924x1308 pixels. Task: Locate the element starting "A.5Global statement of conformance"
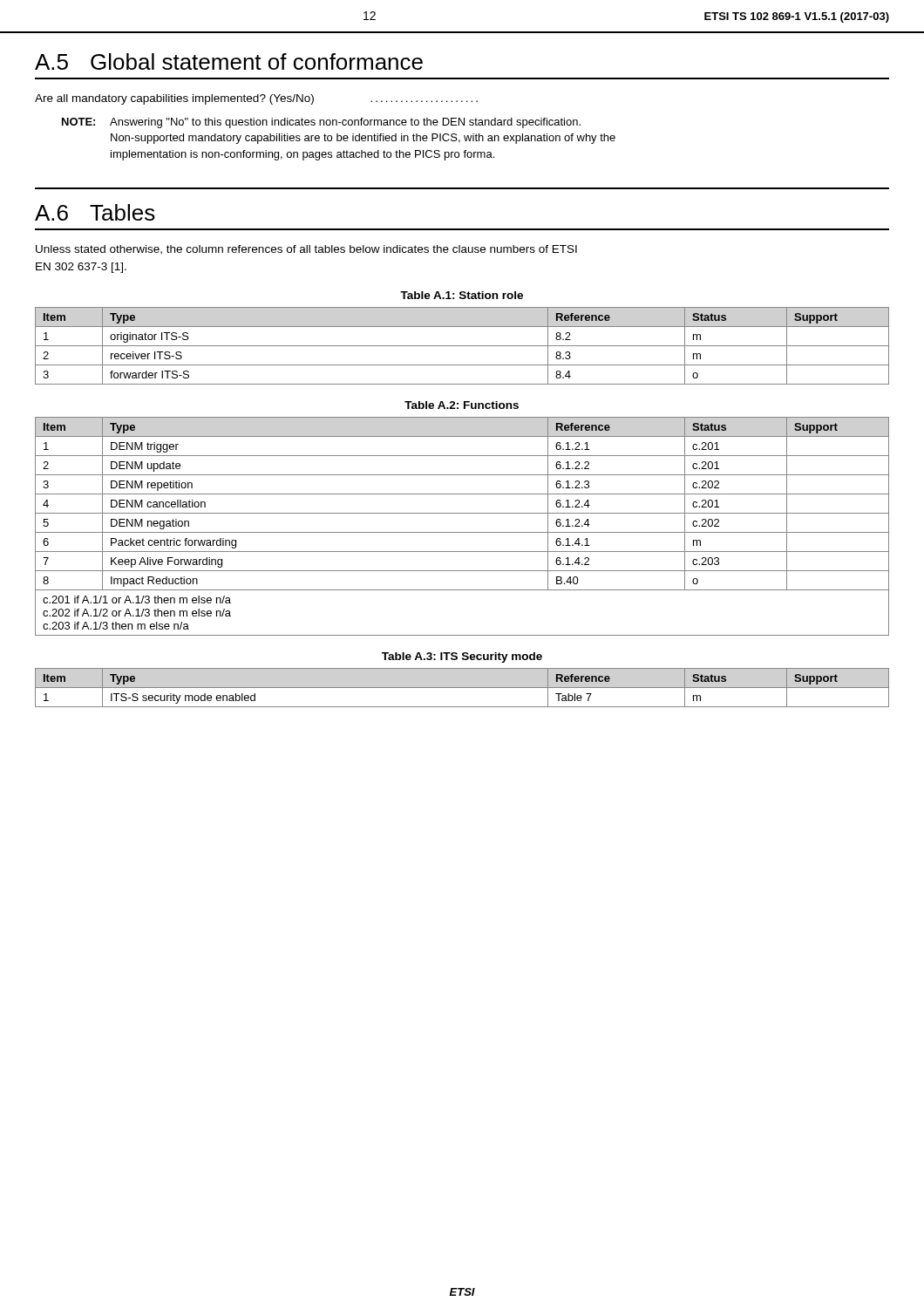tap(229, 62)
